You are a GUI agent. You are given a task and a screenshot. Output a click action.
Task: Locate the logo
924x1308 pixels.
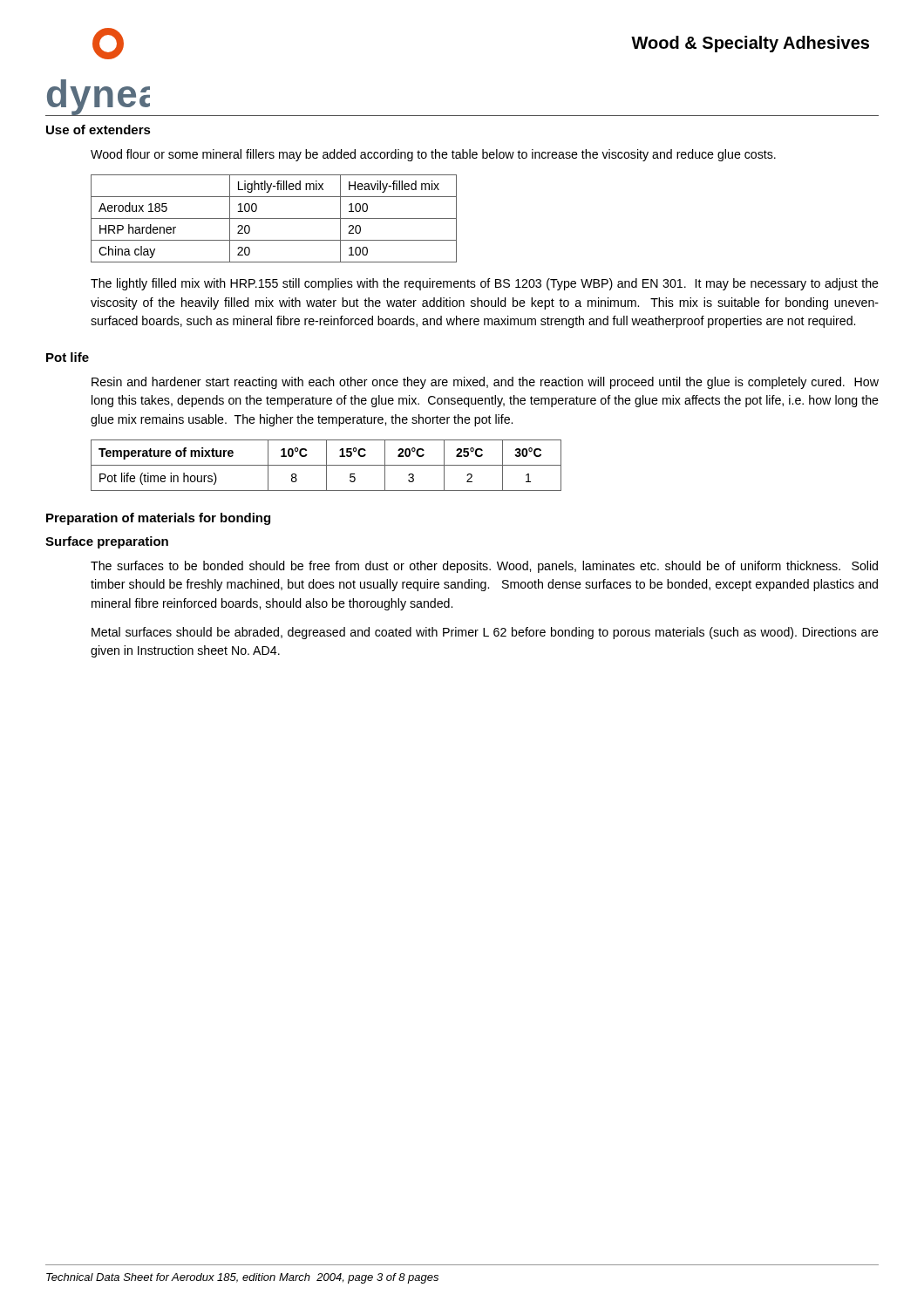tap(98, 70)
